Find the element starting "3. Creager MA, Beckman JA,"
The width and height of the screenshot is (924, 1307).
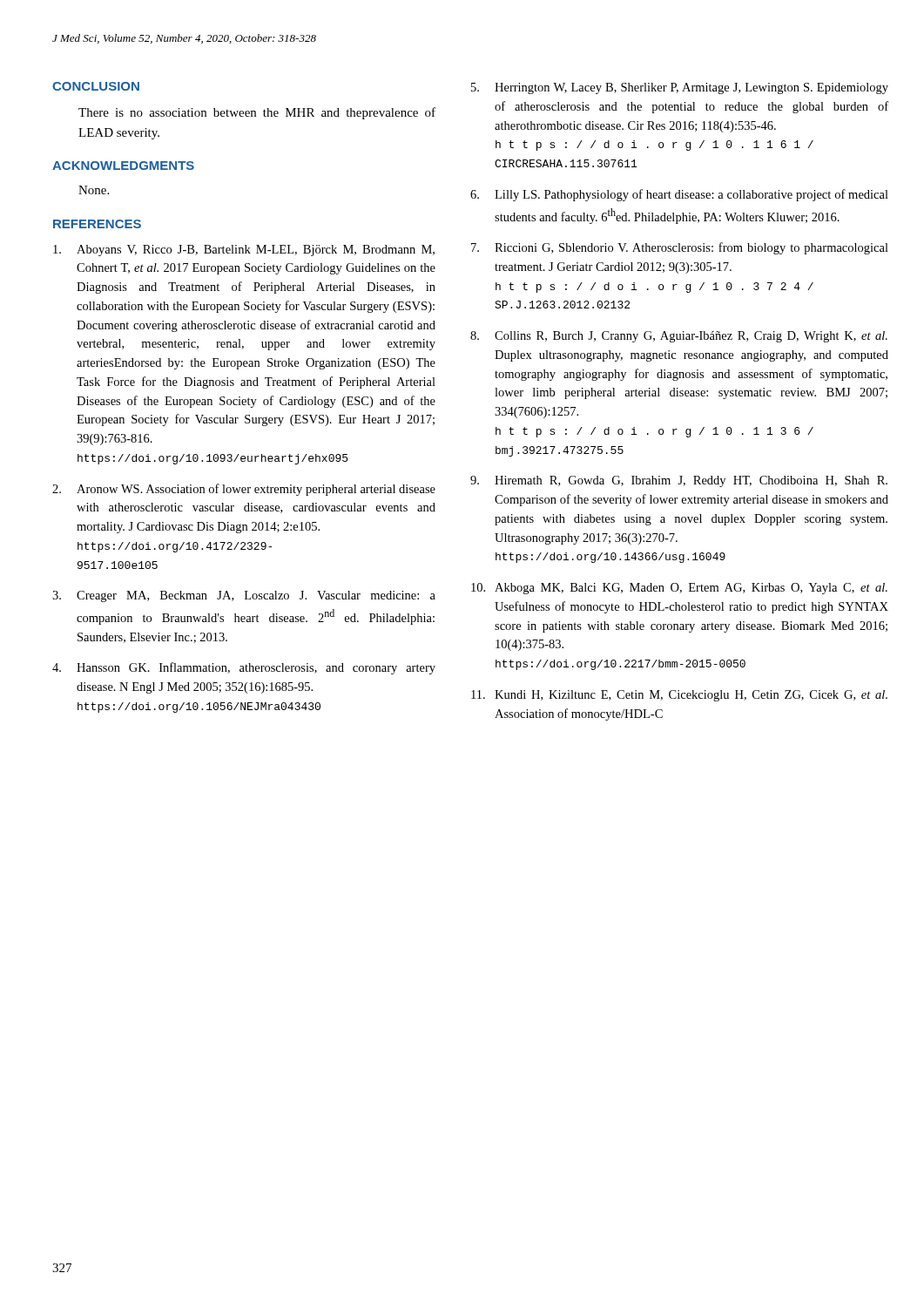click(244, 617)
